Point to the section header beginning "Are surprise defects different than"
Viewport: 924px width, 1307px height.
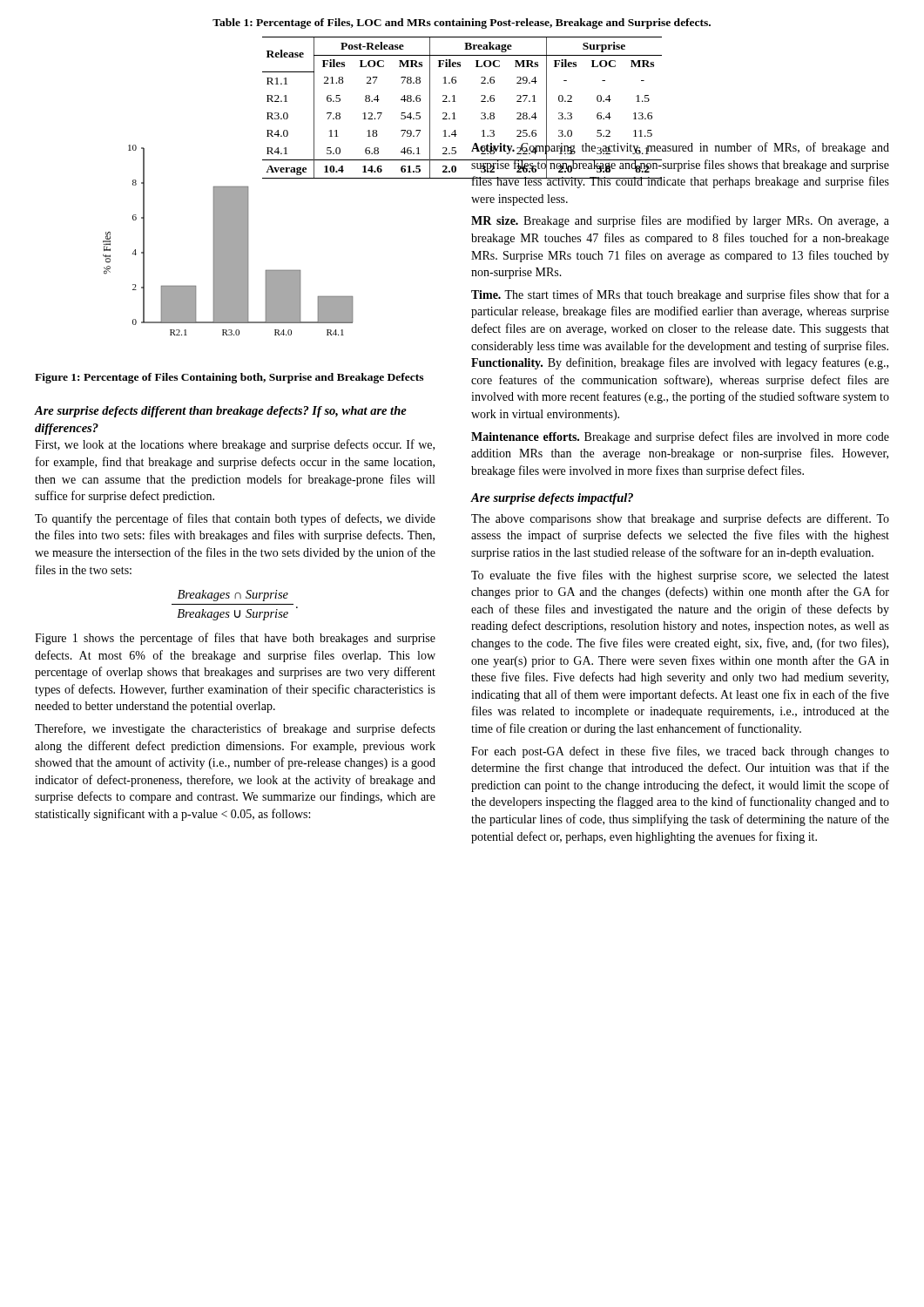coord(221,419)
